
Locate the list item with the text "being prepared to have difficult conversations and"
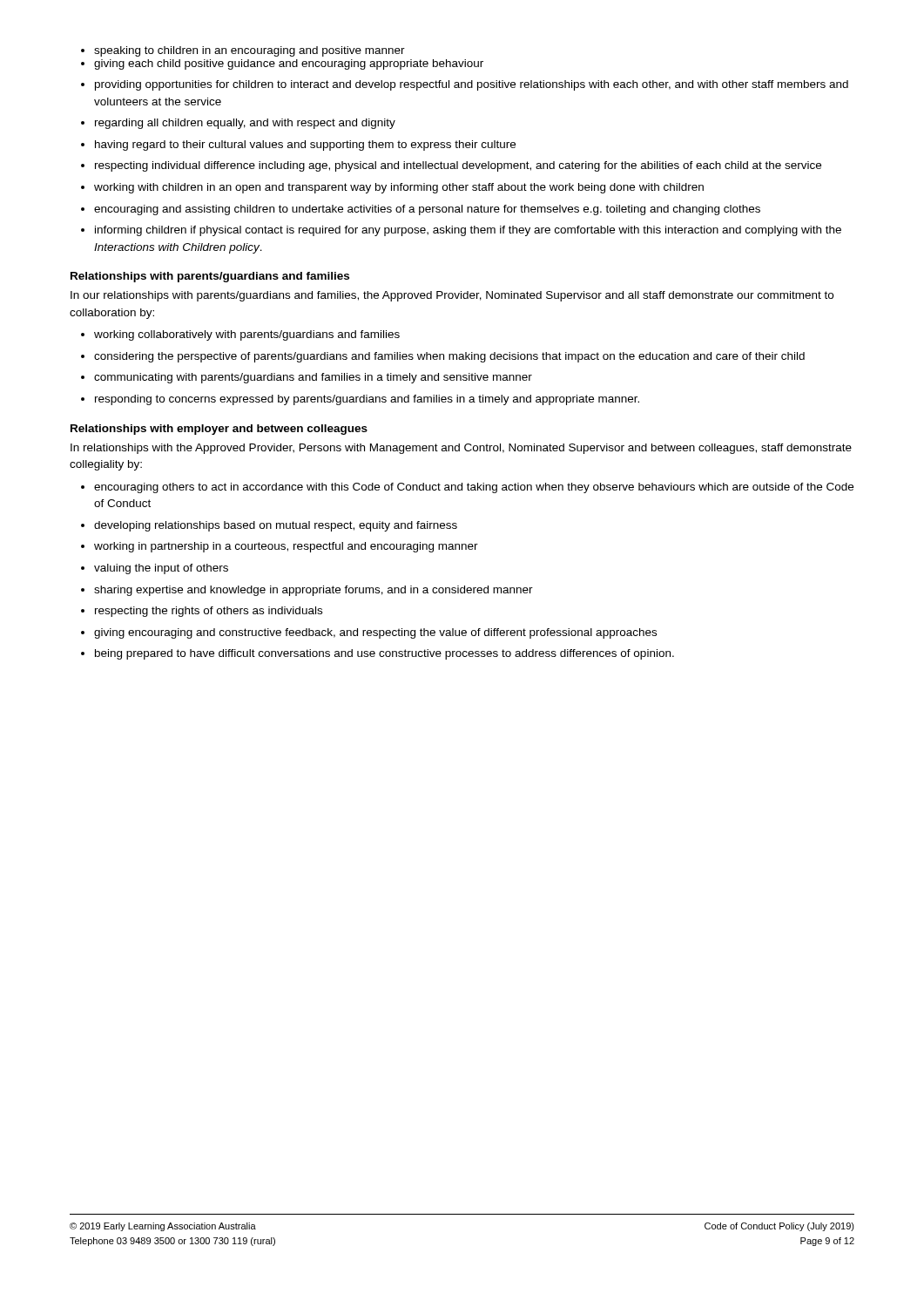[x=474, y=654]
